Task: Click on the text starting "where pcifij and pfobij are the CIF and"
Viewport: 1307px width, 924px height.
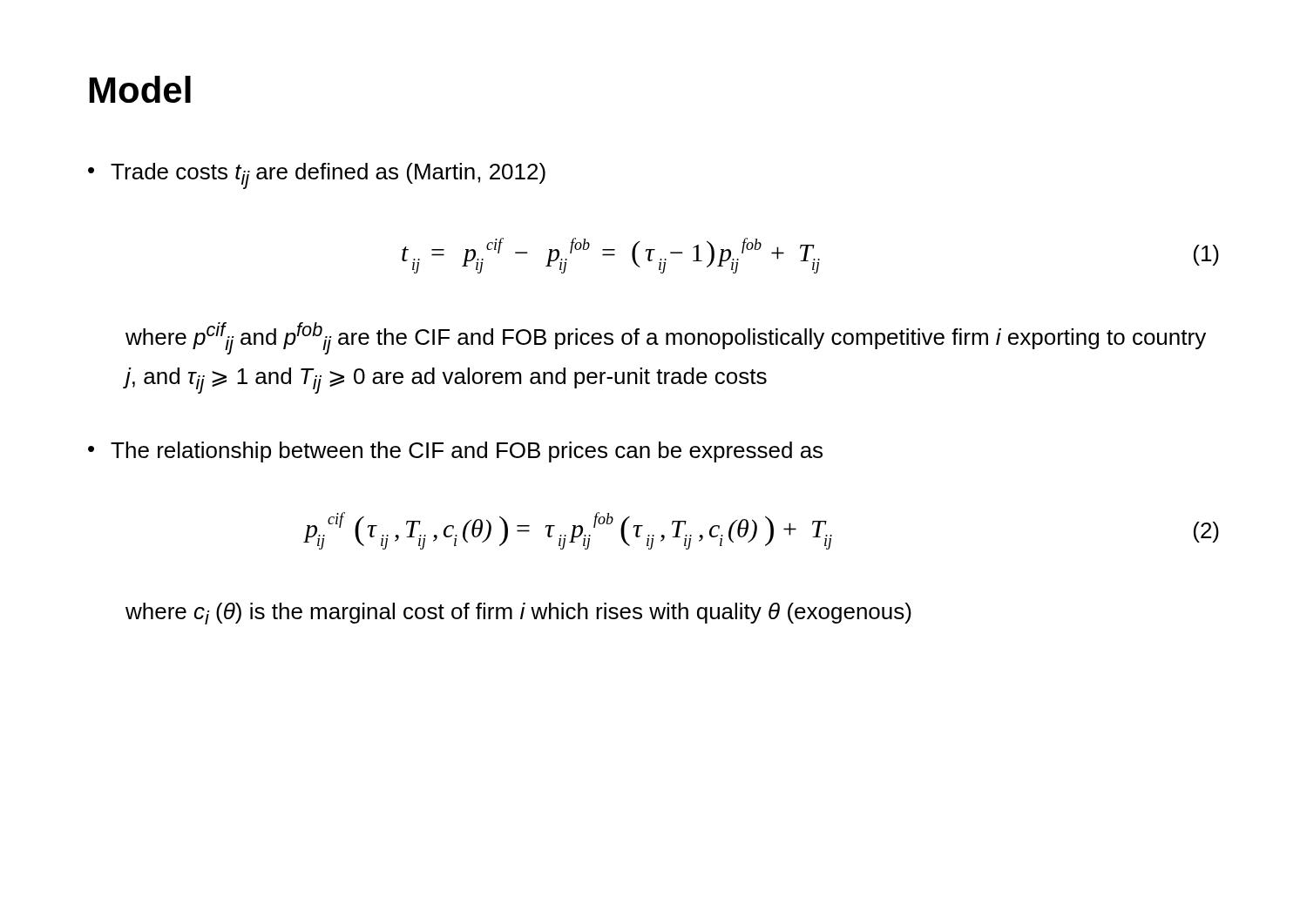Action: pyautogui.click(x=666, y=356)
